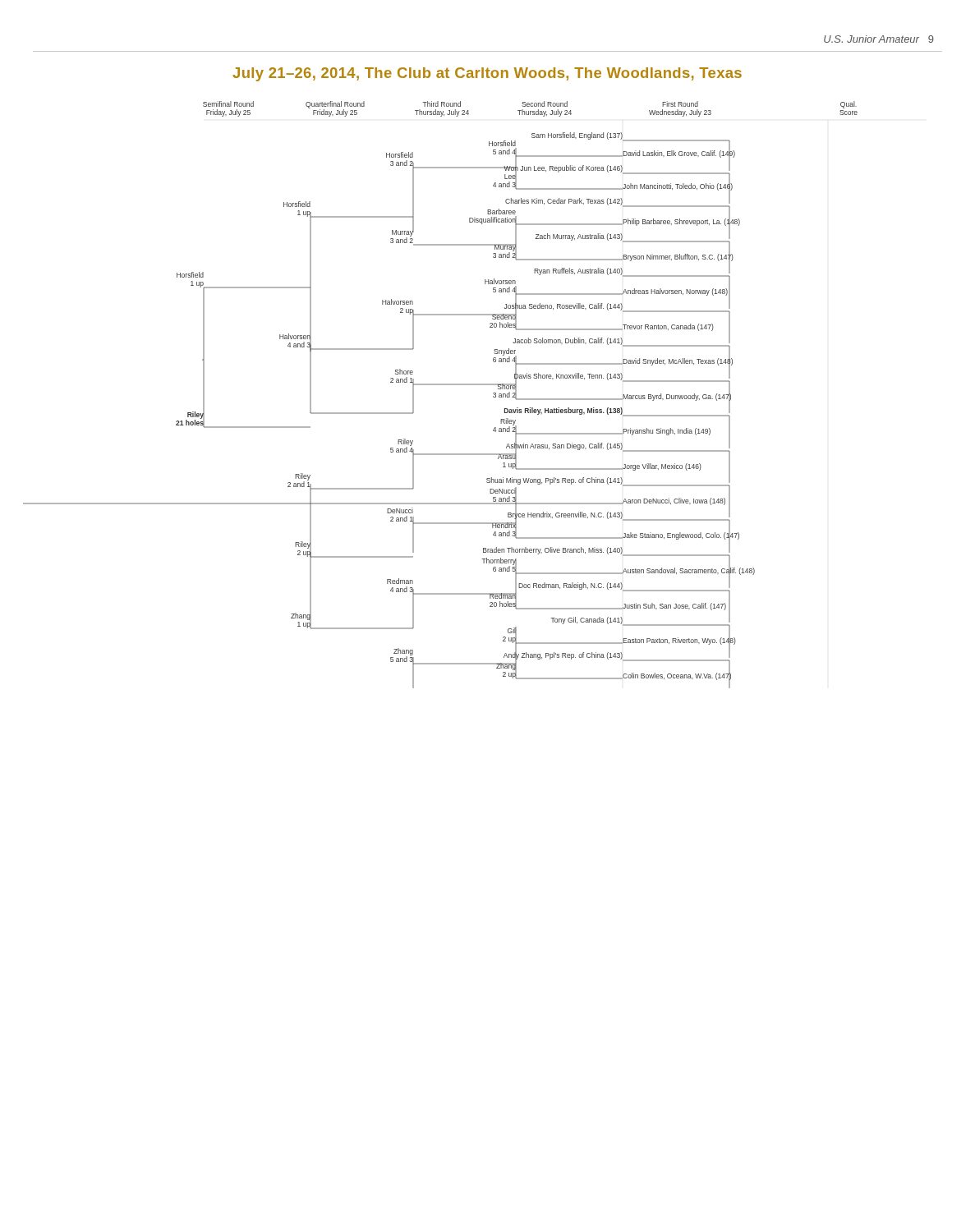The image size is (975, 1232).
Task: Locate the flowchart
Action: click(x=495, y=656)
